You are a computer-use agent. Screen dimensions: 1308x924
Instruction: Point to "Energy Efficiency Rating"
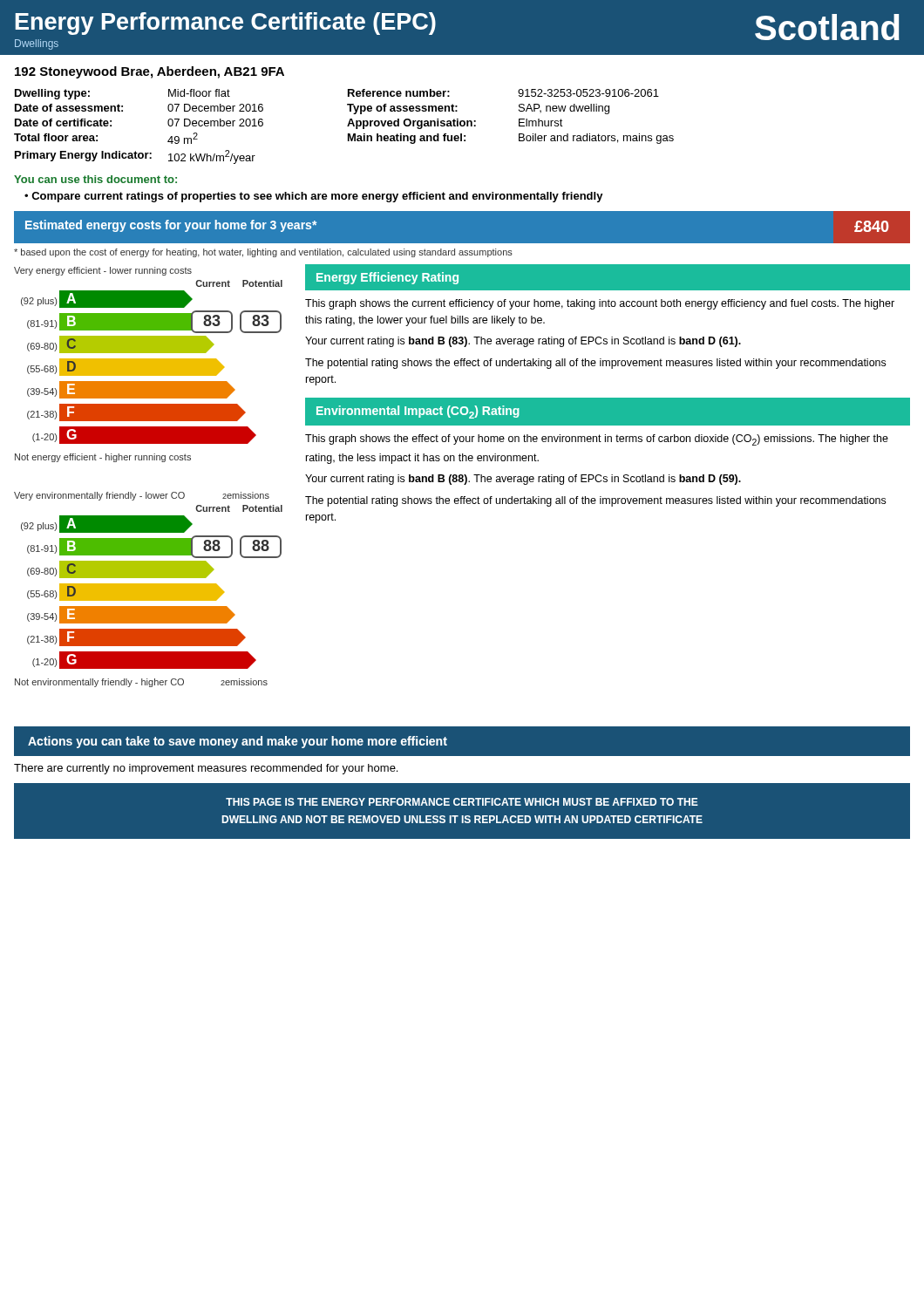tap(387, 277)
